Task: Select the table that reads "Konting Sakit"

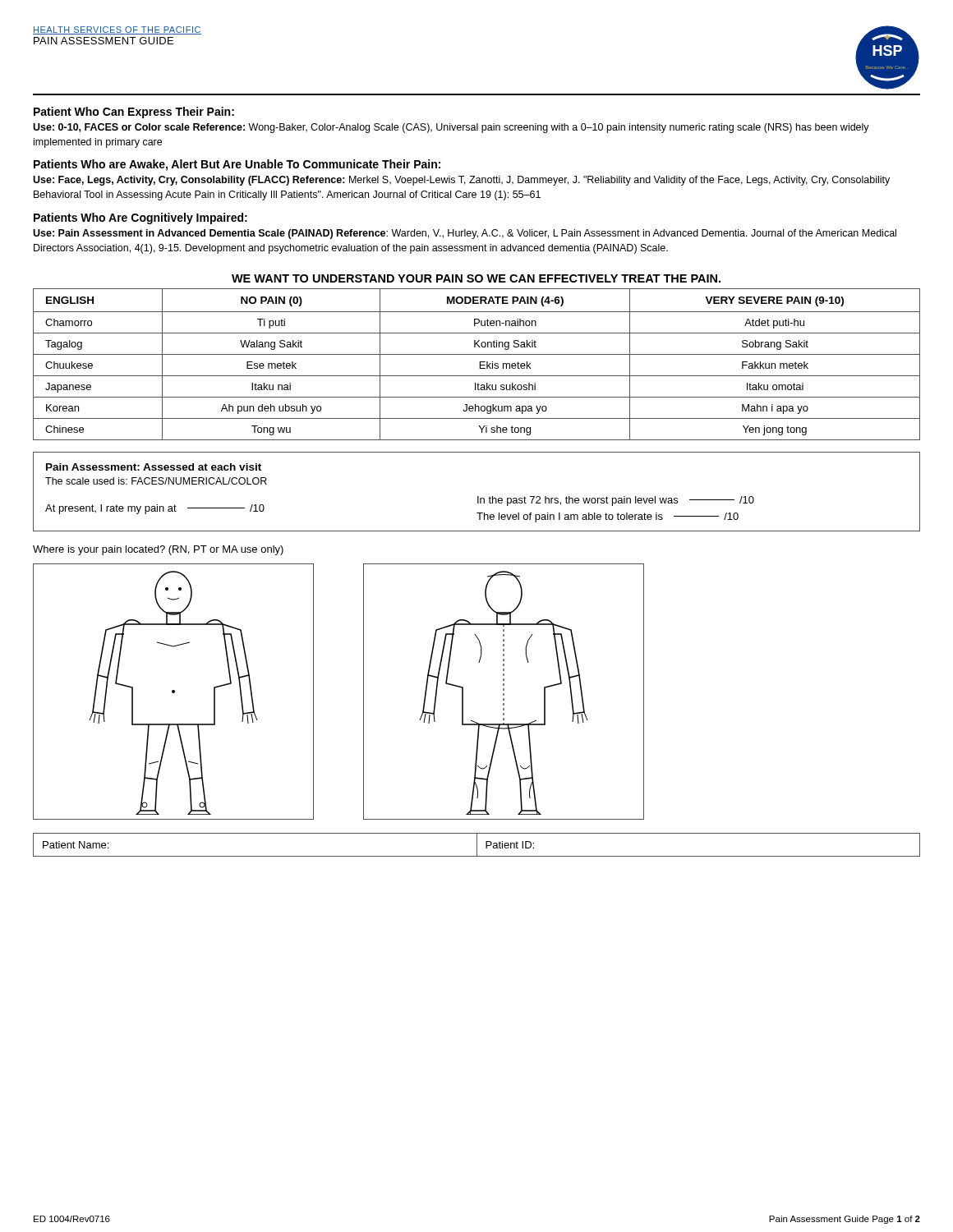Action: click(476, 353)
